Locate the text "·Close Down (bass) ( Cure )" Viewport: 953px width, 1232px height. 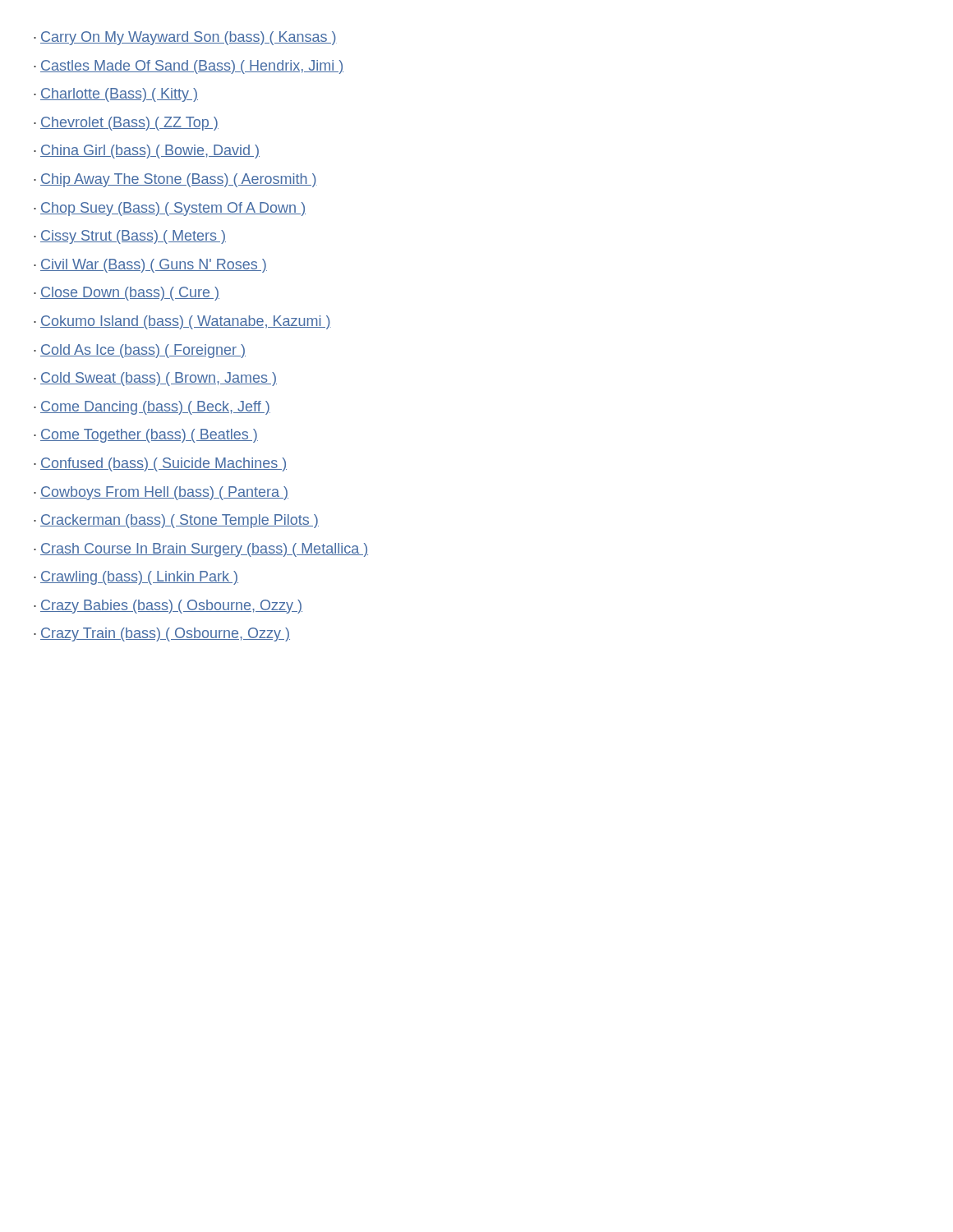click(126, 293)
